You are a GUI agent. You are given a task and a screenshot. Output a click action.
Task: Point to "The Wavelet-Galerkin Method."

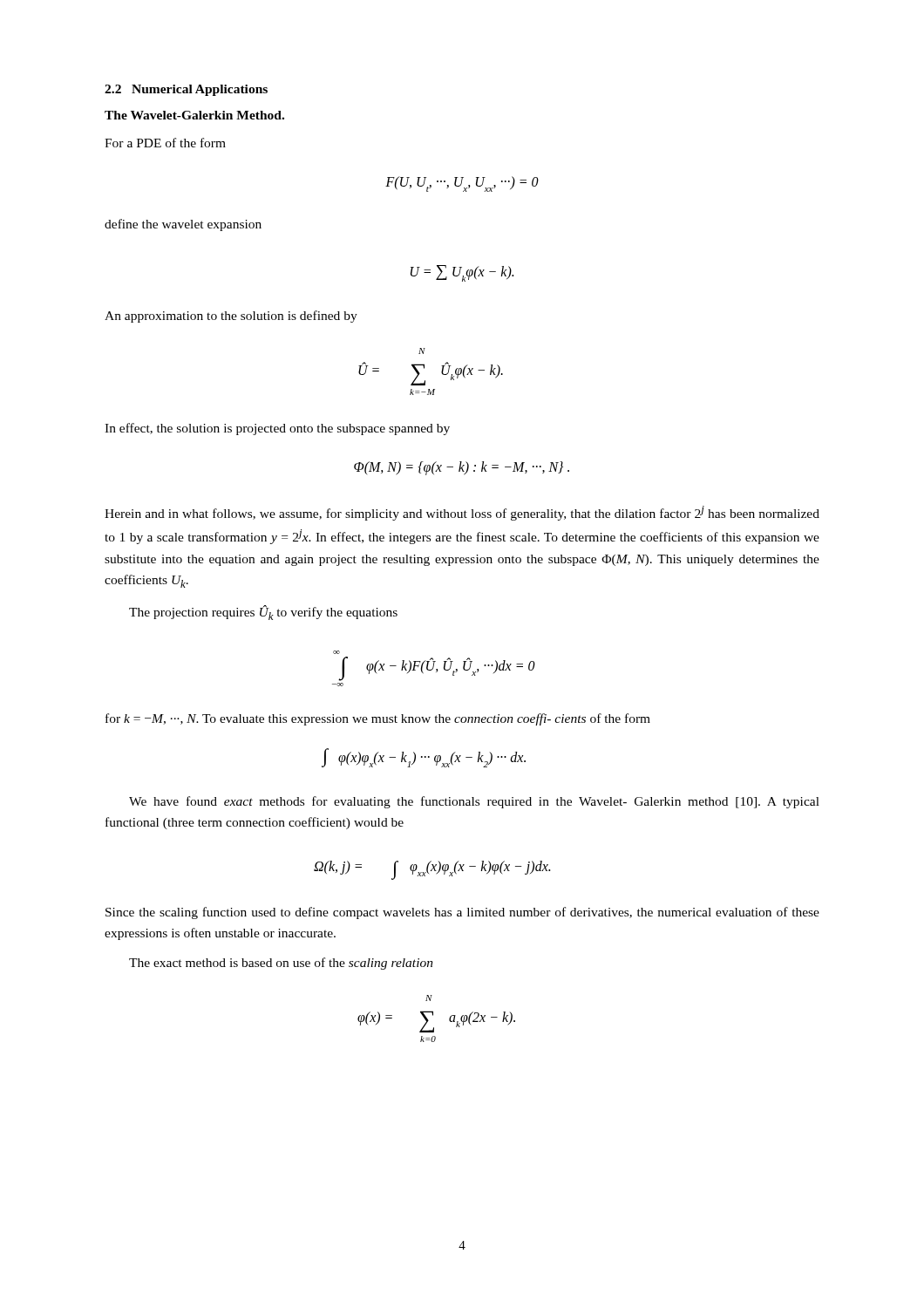[x=195, y=115]
